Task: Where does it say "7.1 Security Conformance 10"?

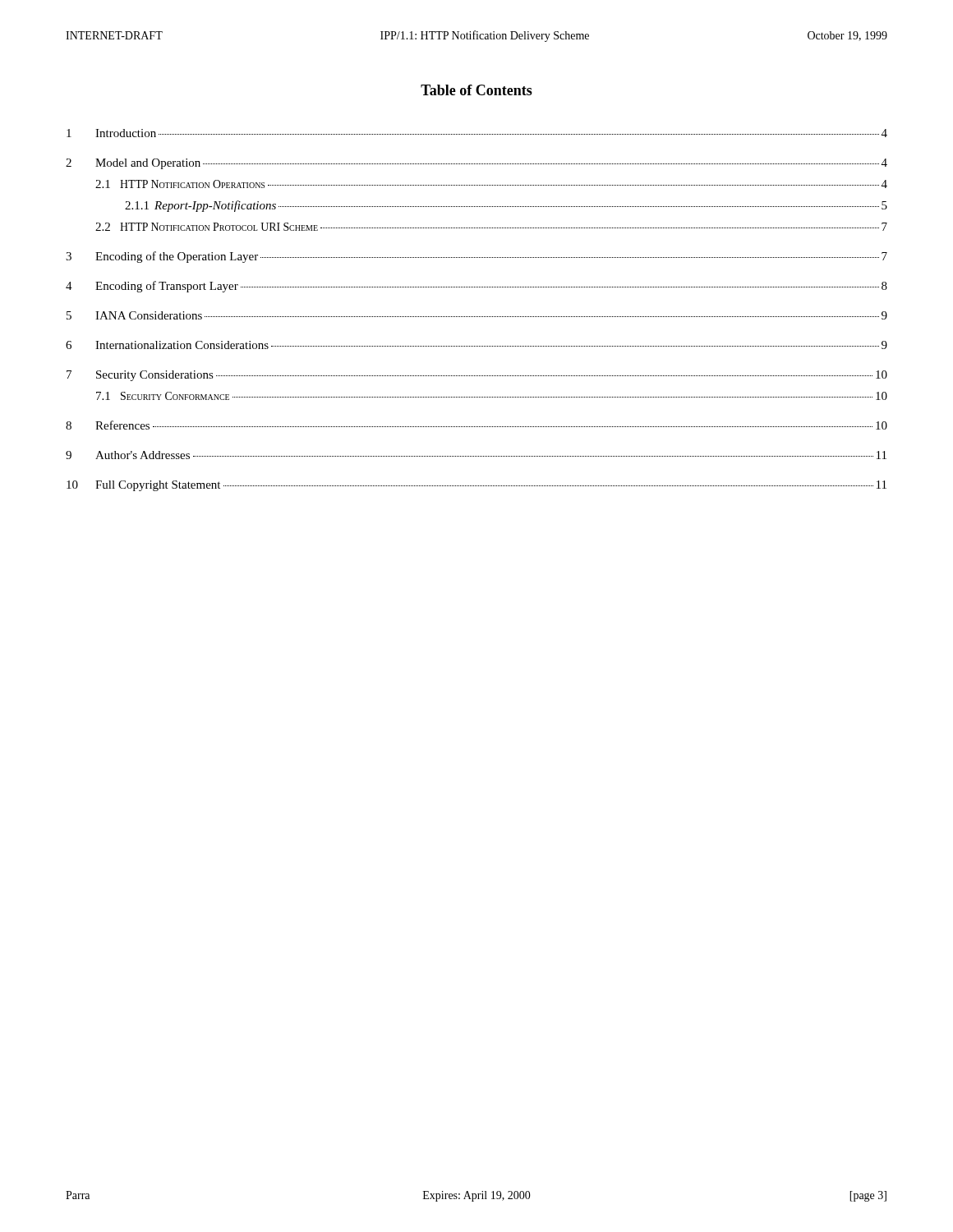Action: tap(491, 396)
